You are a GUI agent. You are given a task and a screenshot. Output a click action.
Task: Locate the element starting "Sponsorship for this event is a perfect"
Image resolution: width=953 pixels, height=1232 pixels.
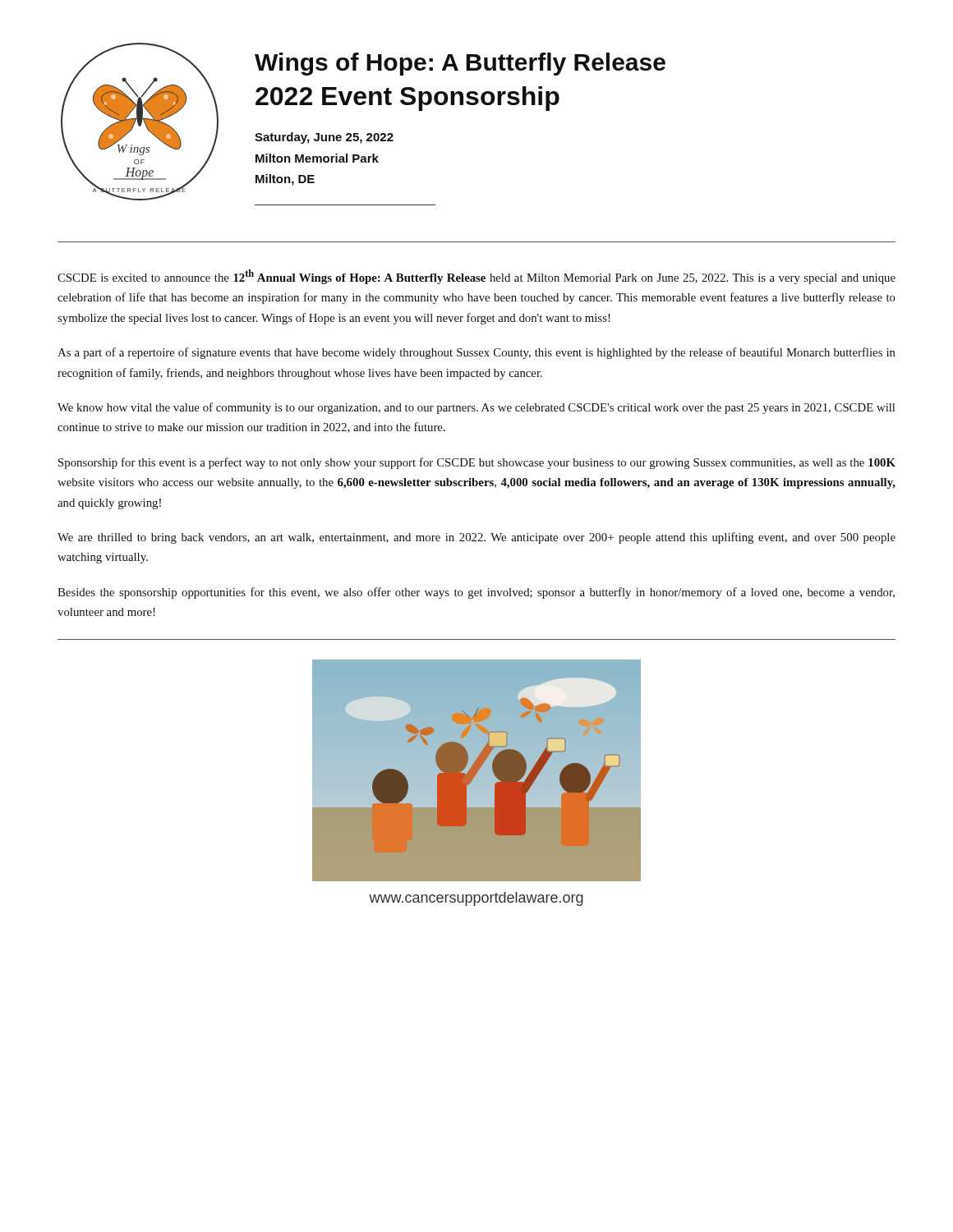(x=476, y=482)
